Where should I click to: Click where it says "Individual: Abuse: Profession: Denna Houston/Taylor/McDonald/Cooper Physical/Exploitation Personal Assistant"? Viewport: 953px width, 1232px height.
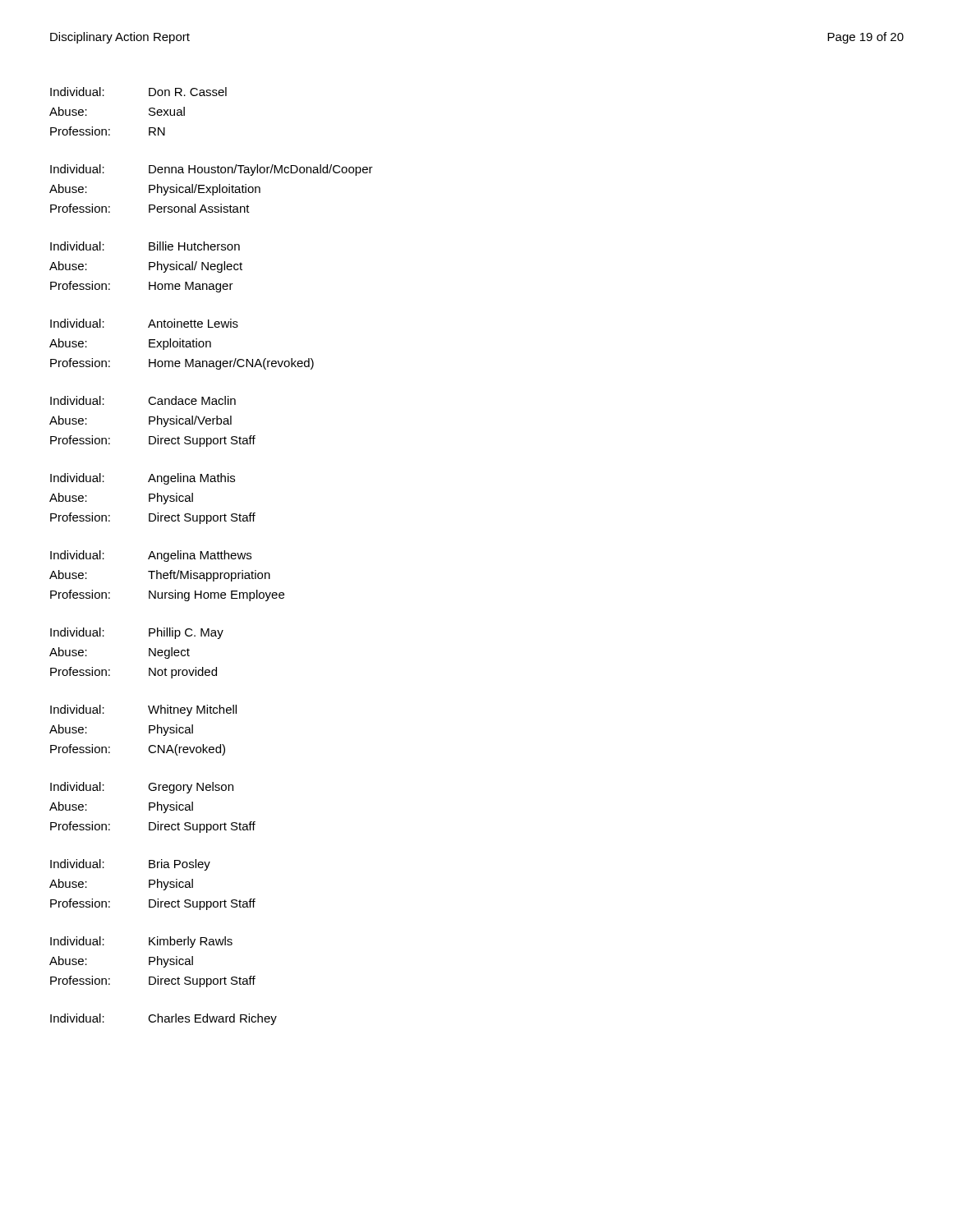click(x=212, y=170)
